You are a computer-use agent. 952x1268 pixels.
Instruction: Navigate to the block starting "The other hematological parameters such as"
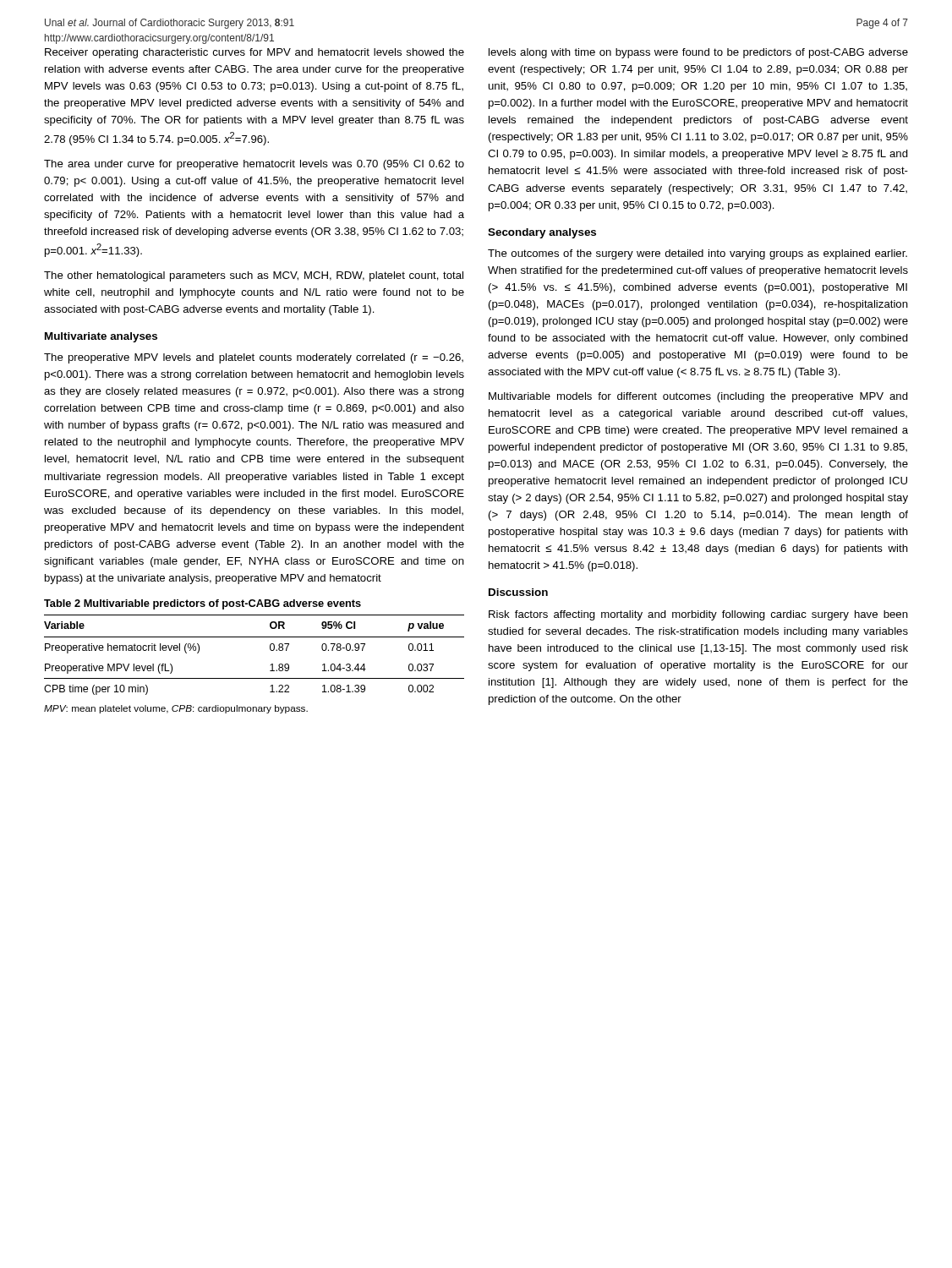click(254, 292)
